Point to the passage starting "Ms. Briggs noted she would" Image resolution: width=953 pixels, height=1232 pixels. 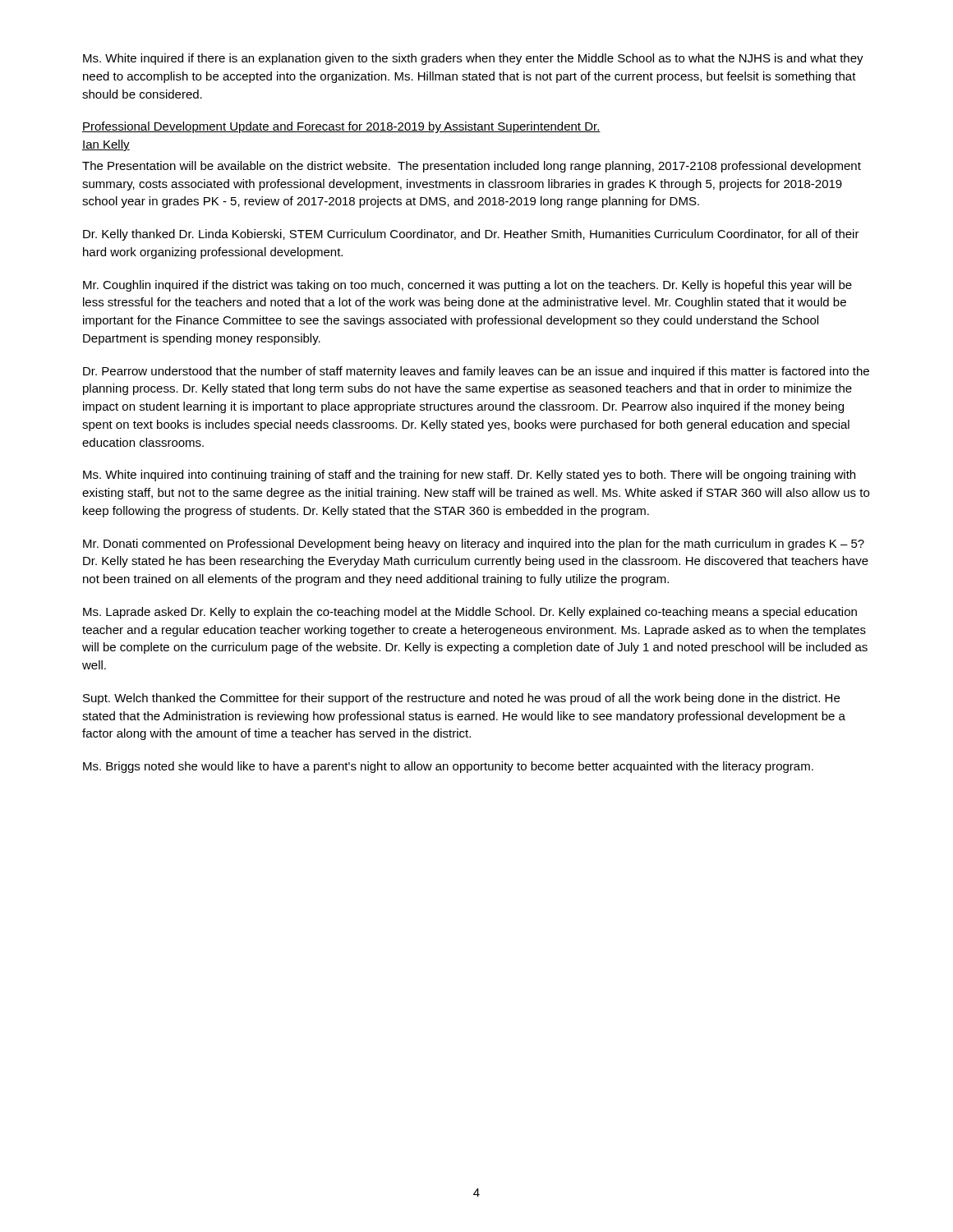point(448,766)
